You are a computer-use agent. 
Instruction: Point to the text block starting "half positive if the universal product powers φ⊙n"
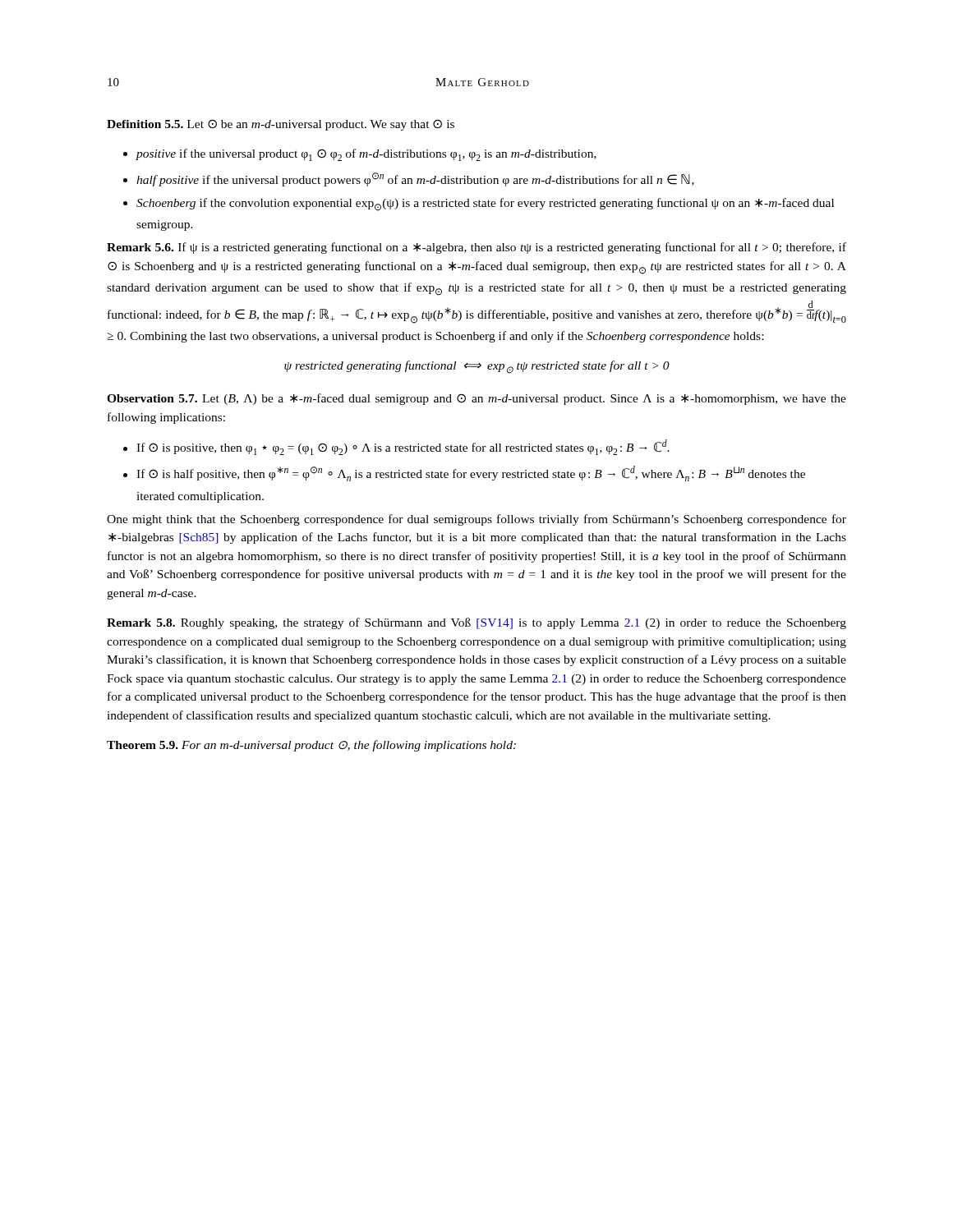[x=415, y=179]
